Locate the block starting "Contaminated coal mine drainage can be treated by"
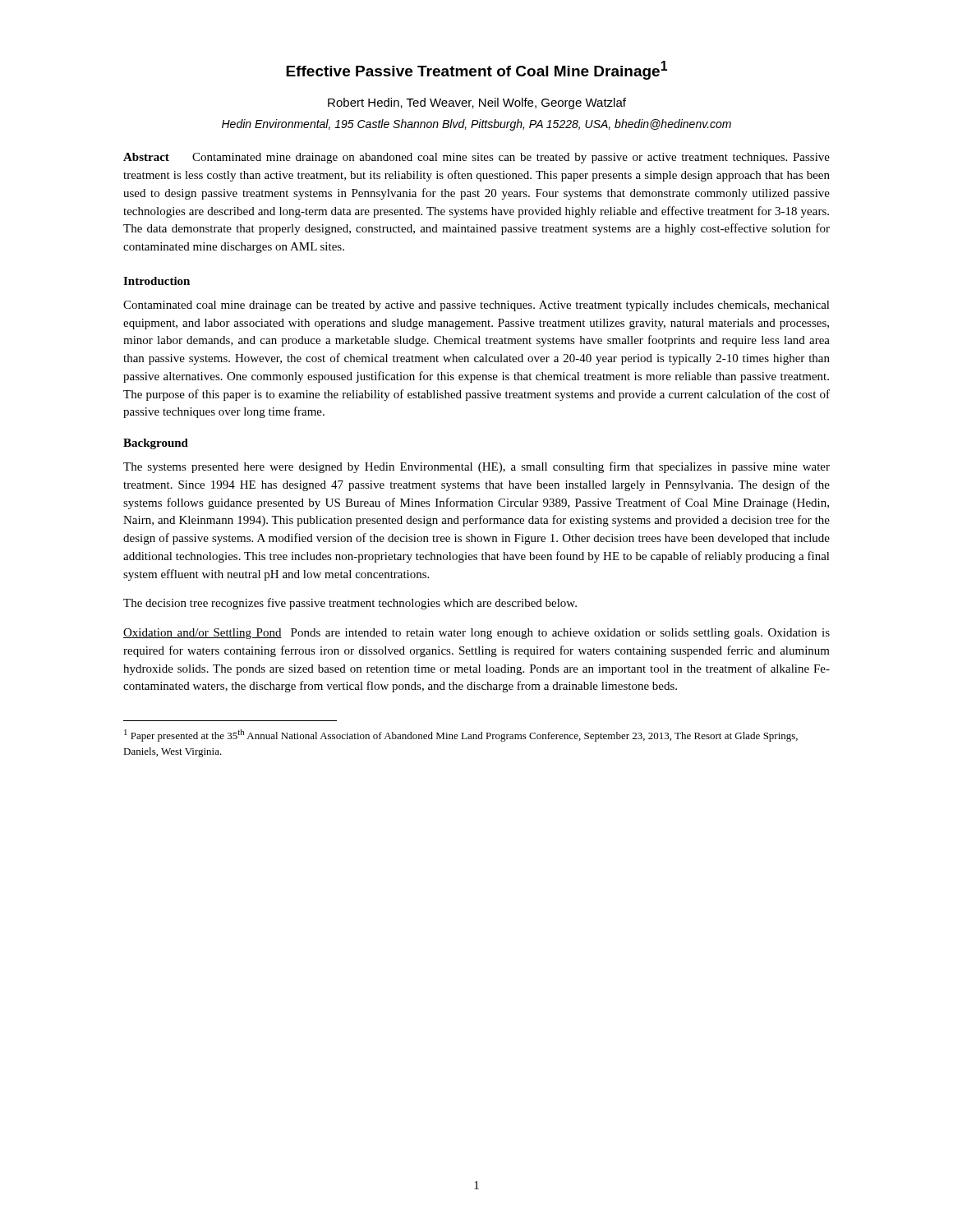The width and height of the screenshot is (953, 1232). pyautogui.click(x=476, y=358)
